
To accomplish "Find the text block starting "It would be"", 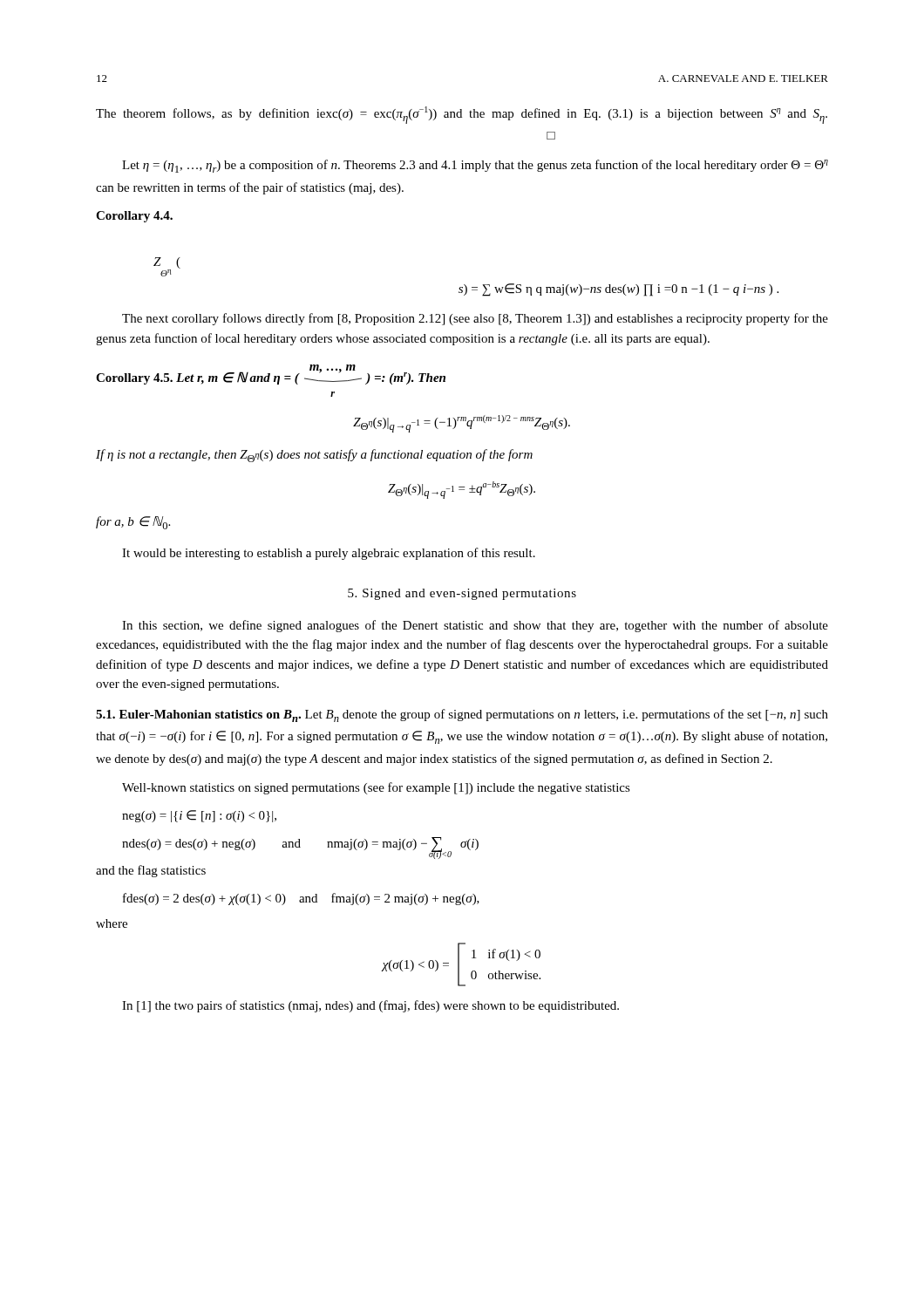I will coord(462,553).
